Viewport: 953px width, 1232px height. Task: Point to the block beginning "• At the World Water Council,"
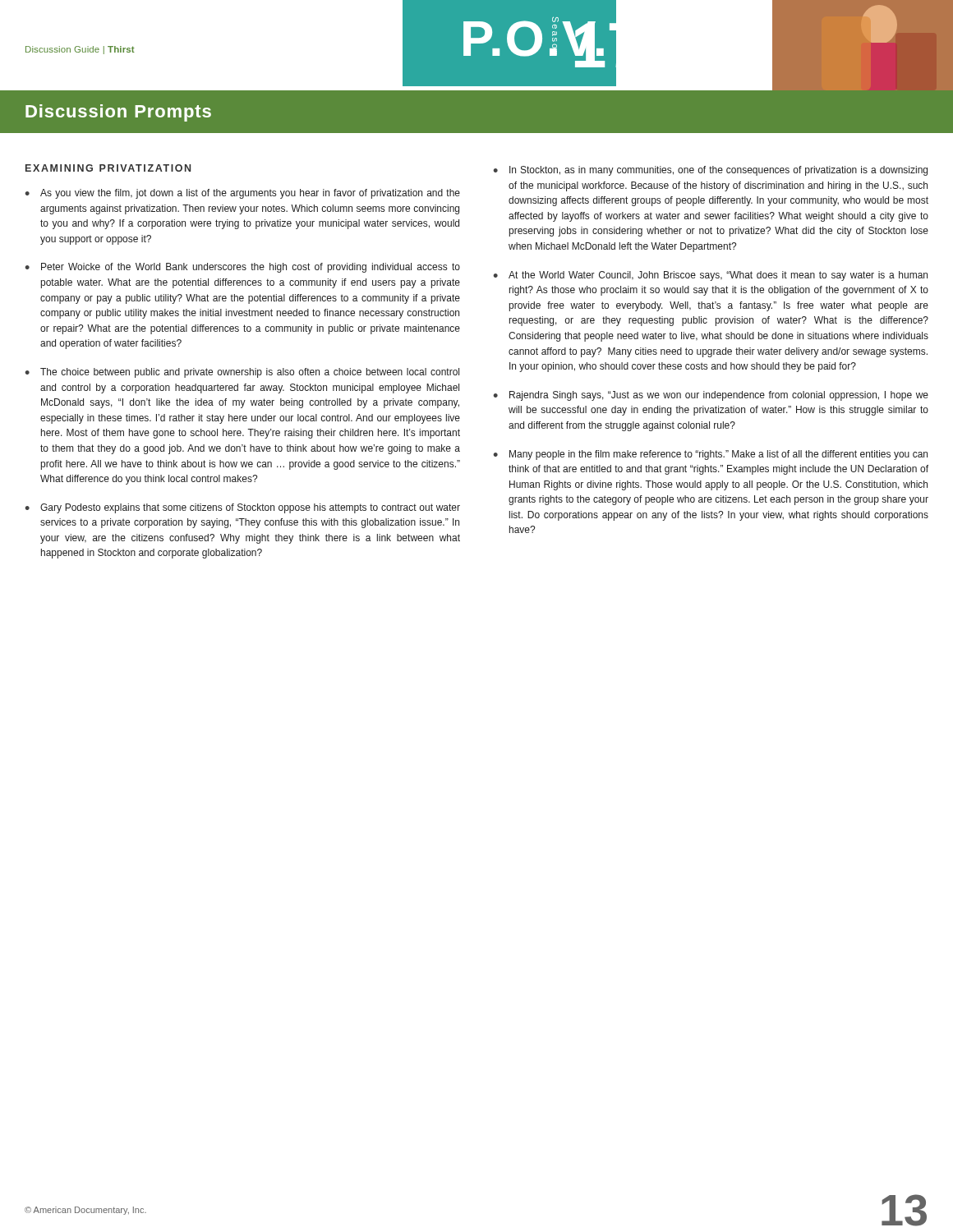[711, 321]
